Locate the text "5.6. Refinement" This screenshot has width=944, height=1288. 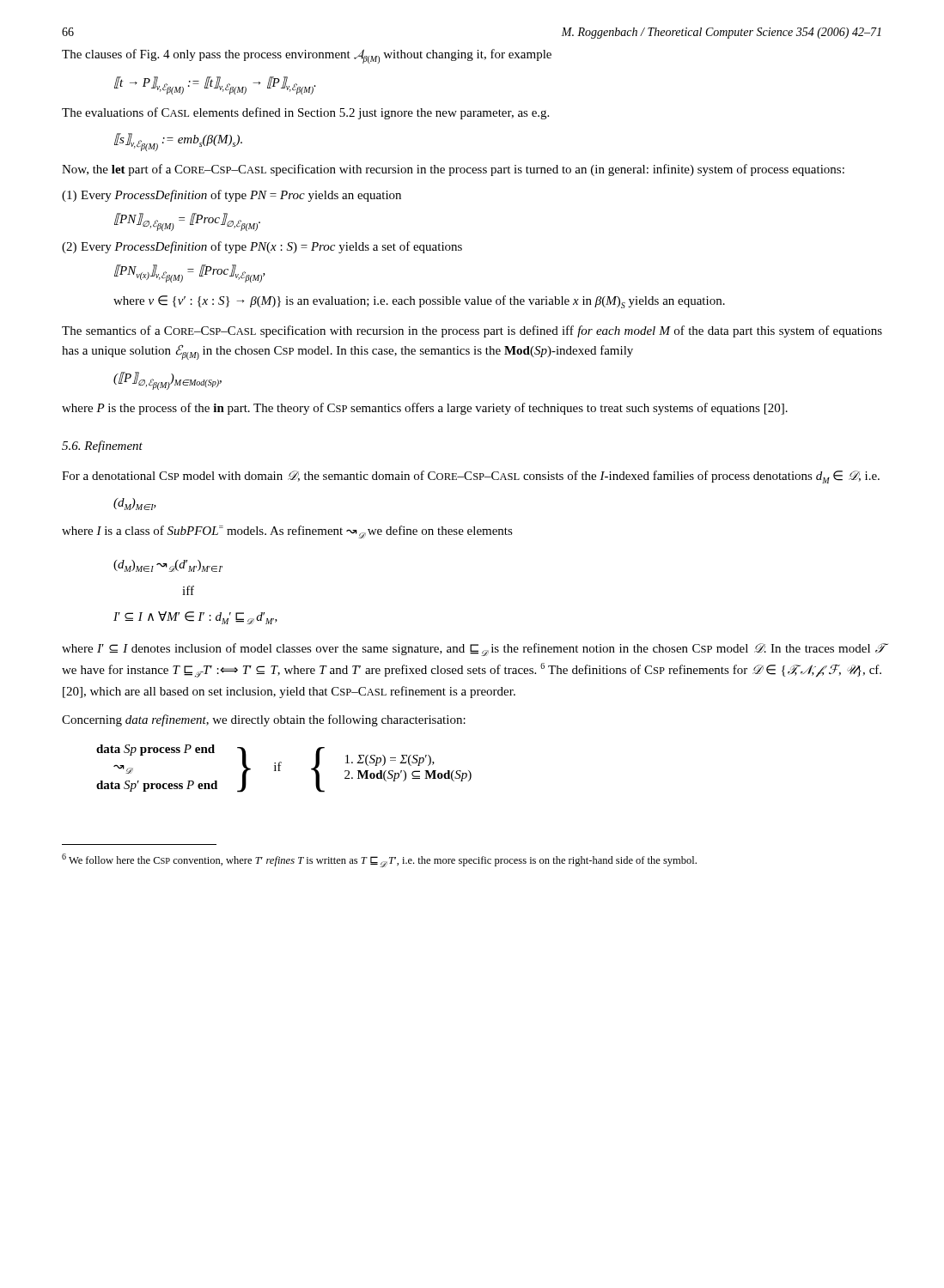(x=102, y=447)
